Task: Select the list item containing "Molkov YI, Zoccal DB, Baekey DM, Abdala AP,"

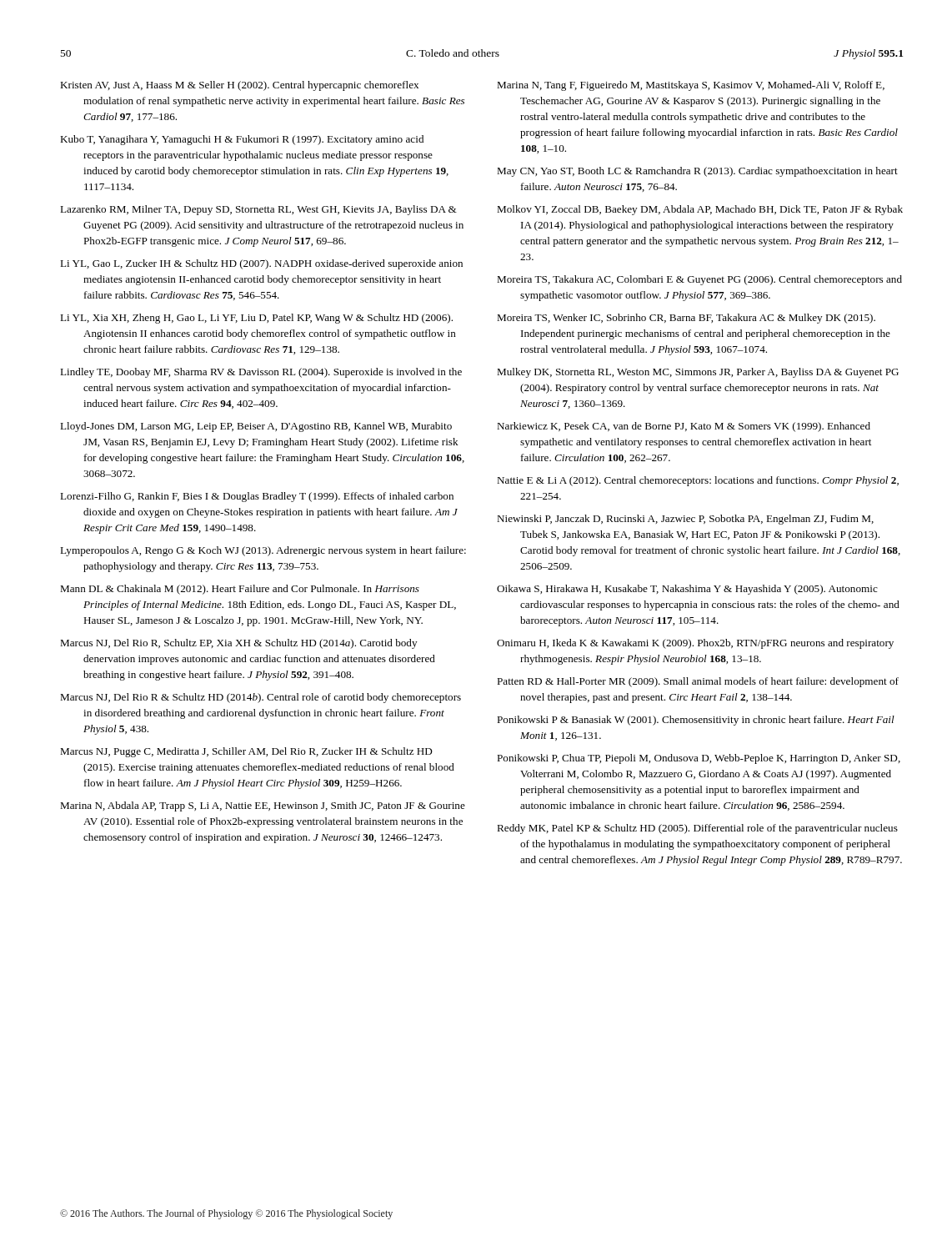Action: pos(700,232)
